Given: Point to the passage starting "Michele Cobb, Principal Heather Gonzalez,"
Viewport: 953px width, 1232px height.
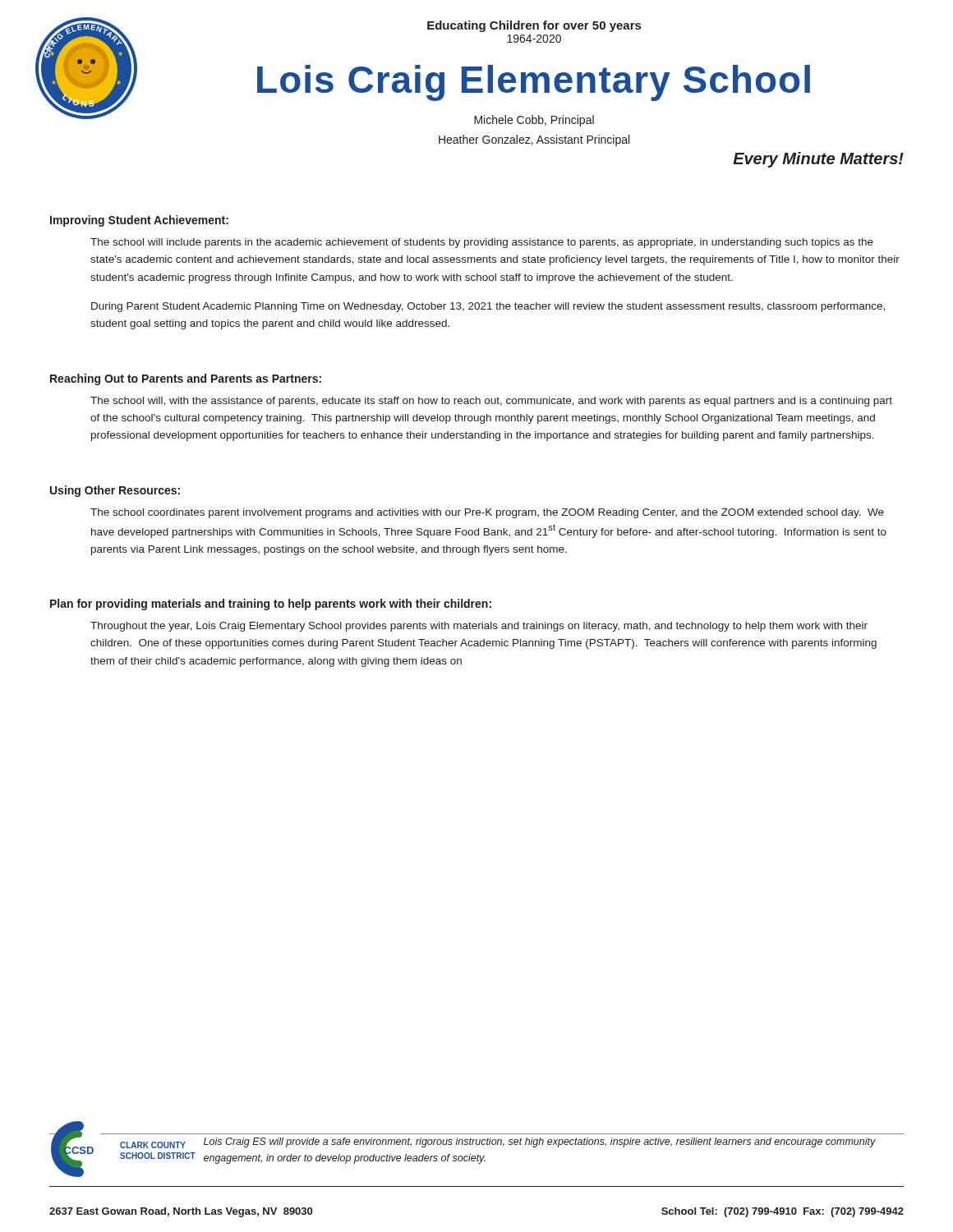Looking at the screenshot, I should pos(534,130).
